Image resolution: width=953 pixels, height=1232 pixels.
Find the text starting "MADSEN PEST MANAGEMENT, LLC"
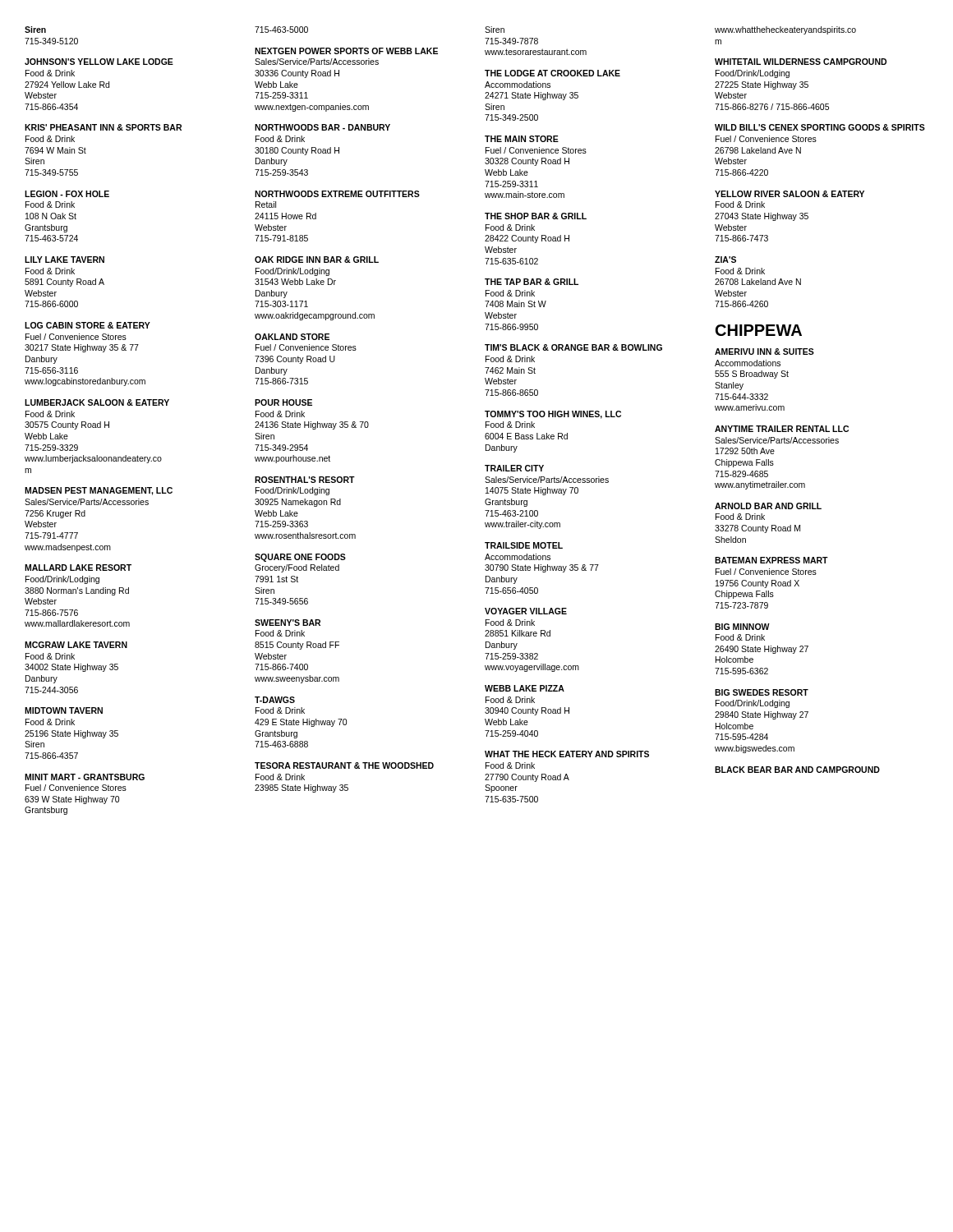(99, 491)
